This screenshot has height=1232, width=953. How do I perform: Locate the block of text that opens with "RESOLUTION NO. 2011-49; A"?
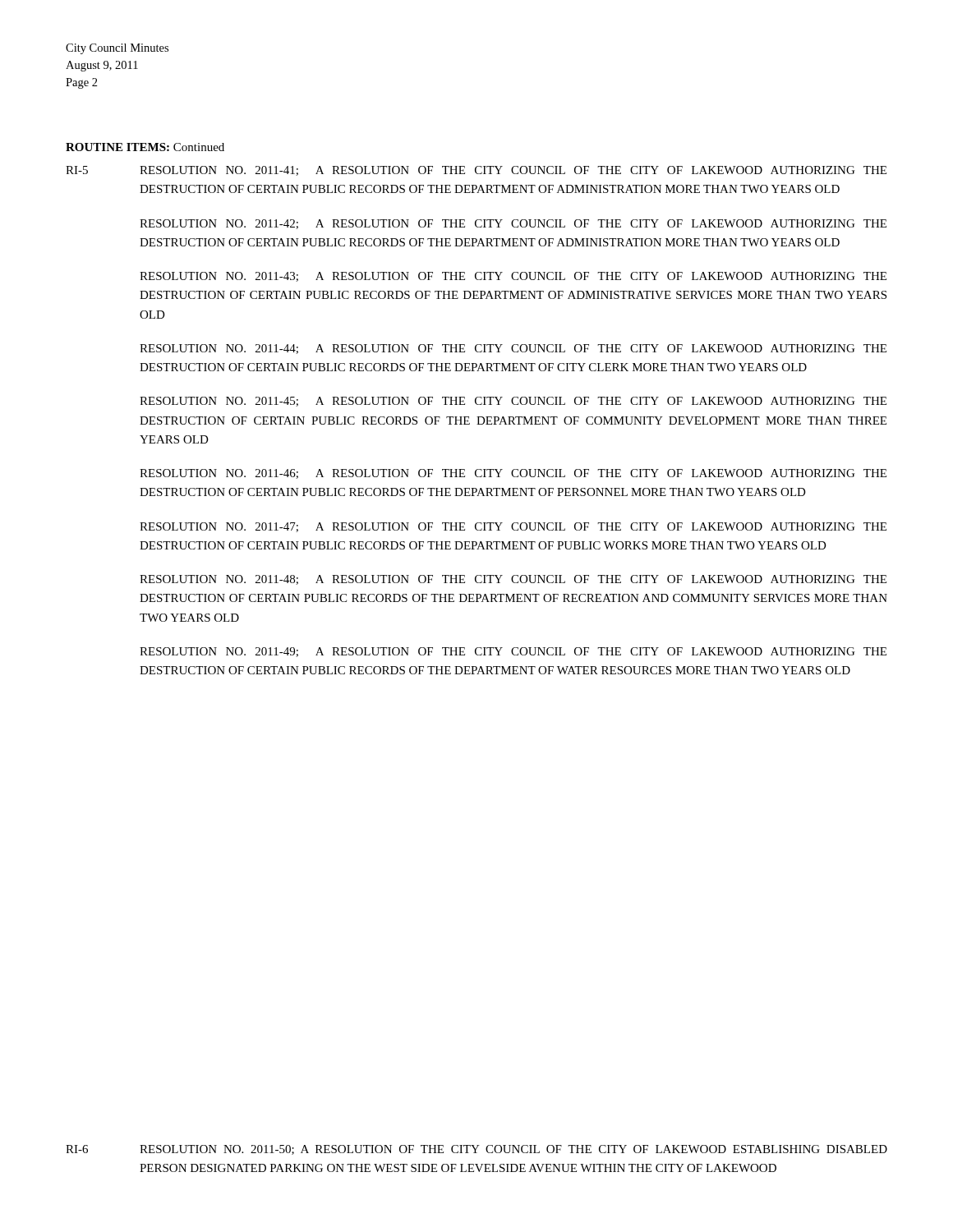point(513,661)
